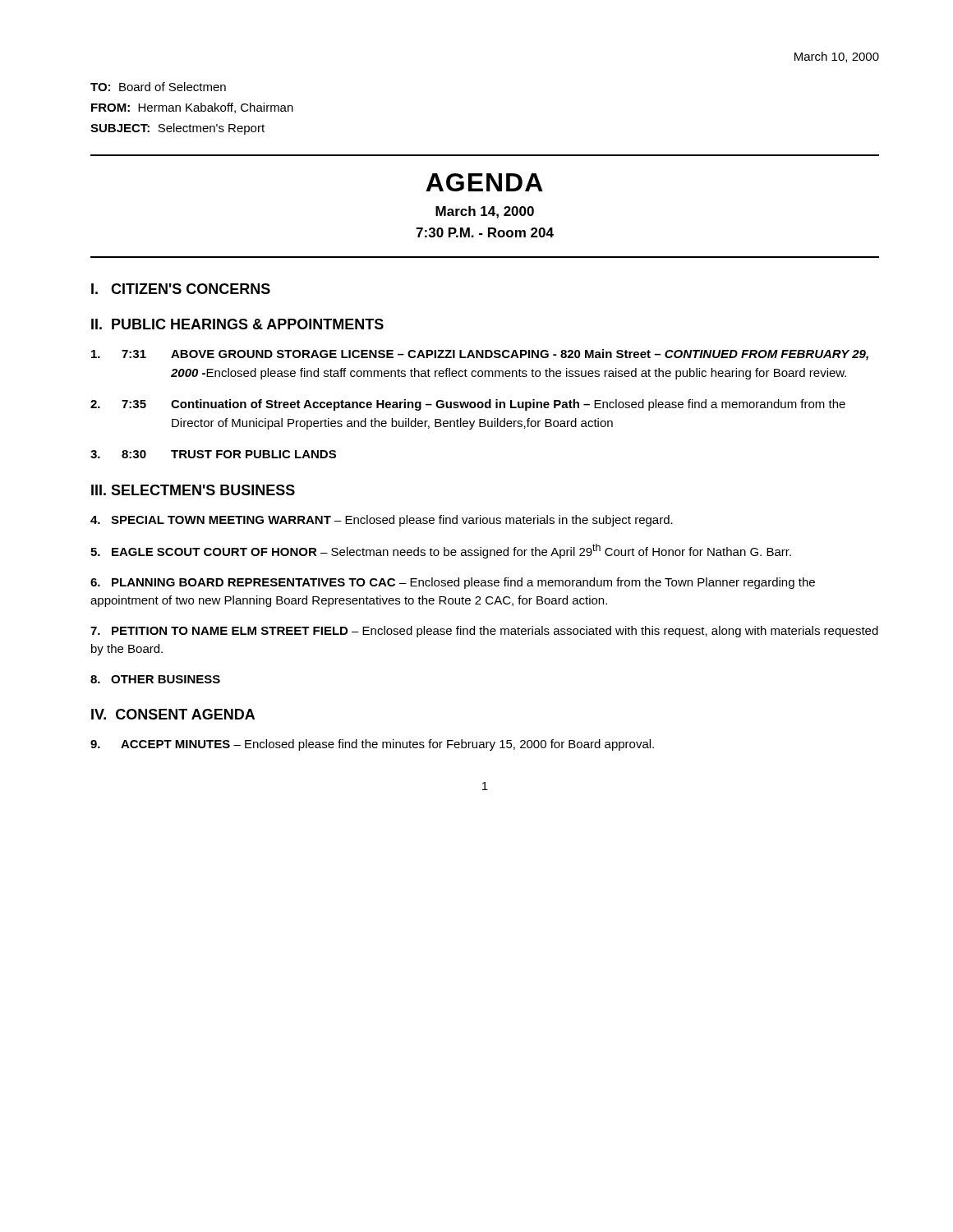Viewport: 953px width, 1232px height.
Task: Navigate to the region starting "SUBJECT: Selectmen's Report"
Action: pos(177,128)
